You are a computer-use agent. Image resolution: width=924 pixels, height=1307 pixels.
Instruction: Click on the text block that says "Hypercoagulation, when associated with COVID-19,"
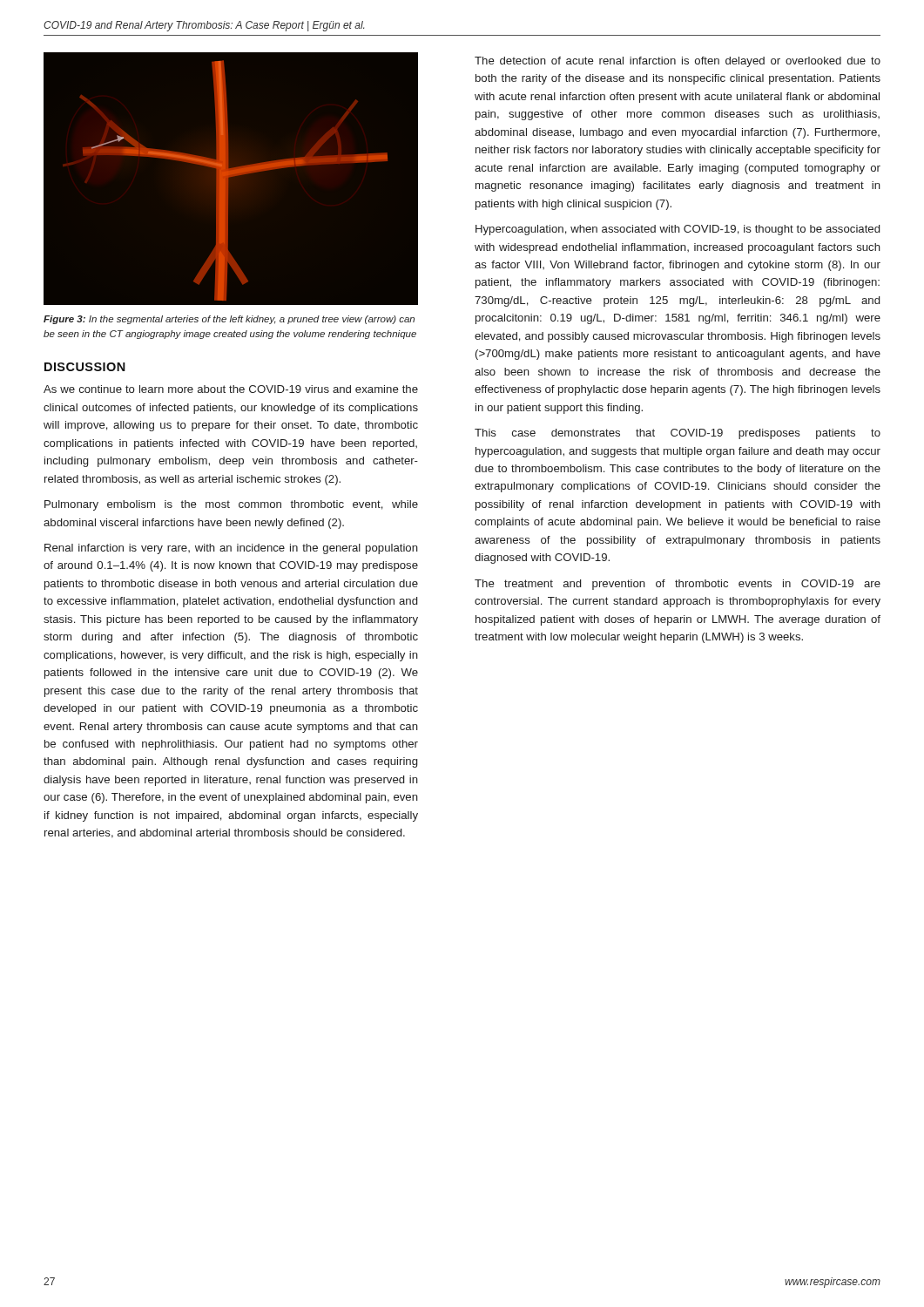678,318
